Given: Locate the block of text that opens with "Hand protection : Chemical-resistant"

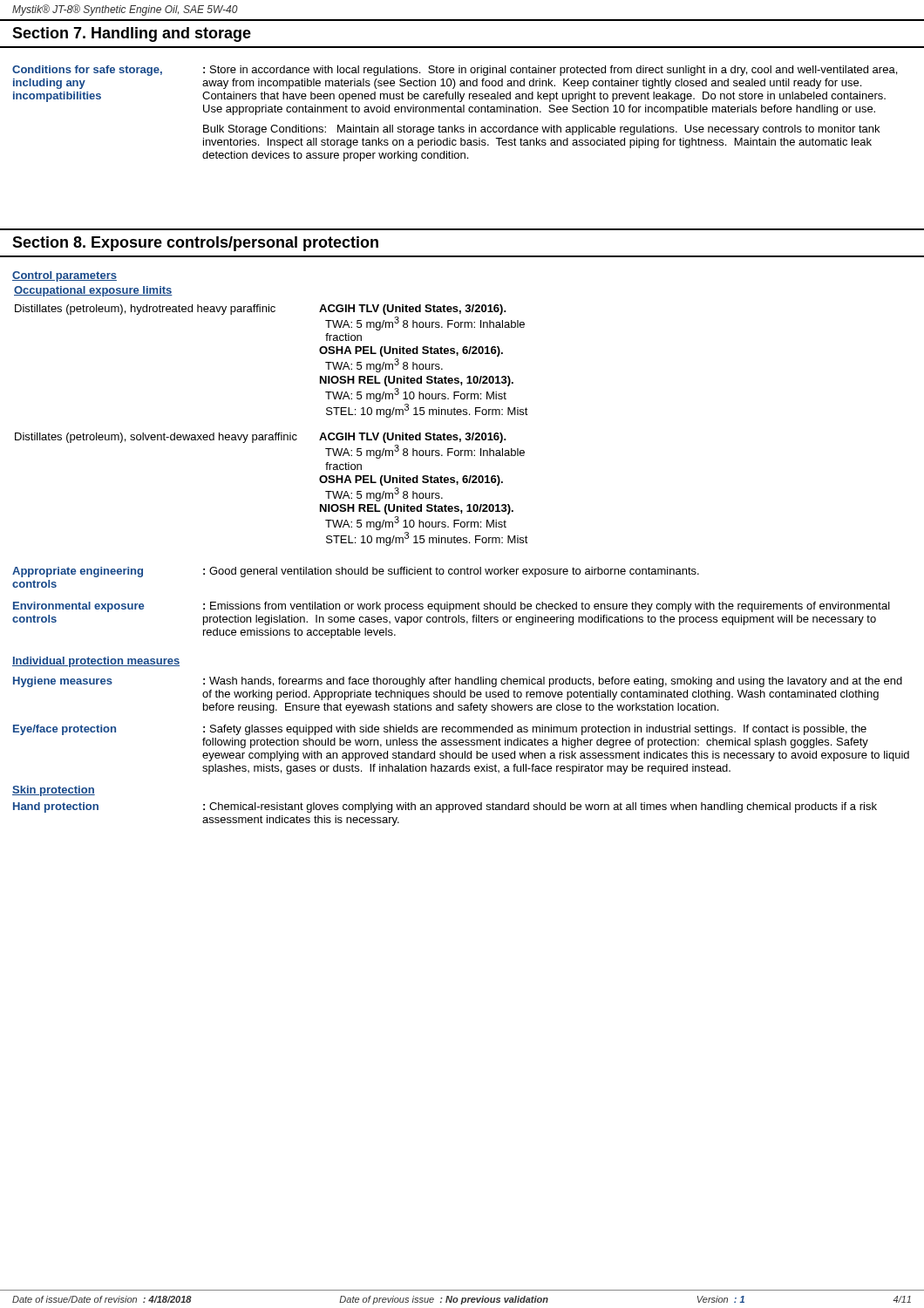Looking at the screenshot, I should (x=462, y=812).
